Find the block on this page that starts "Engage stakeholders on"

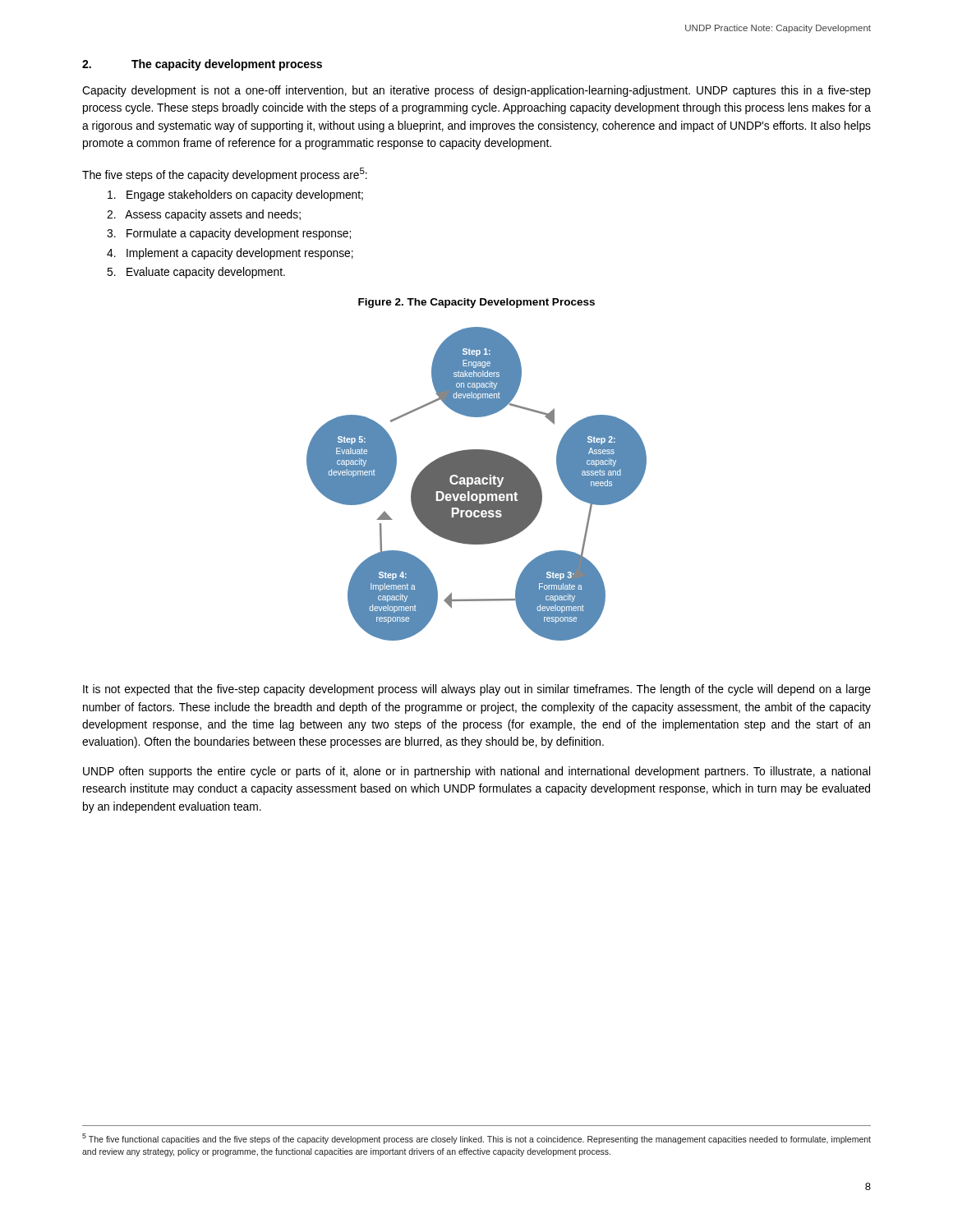coord(235,195)
